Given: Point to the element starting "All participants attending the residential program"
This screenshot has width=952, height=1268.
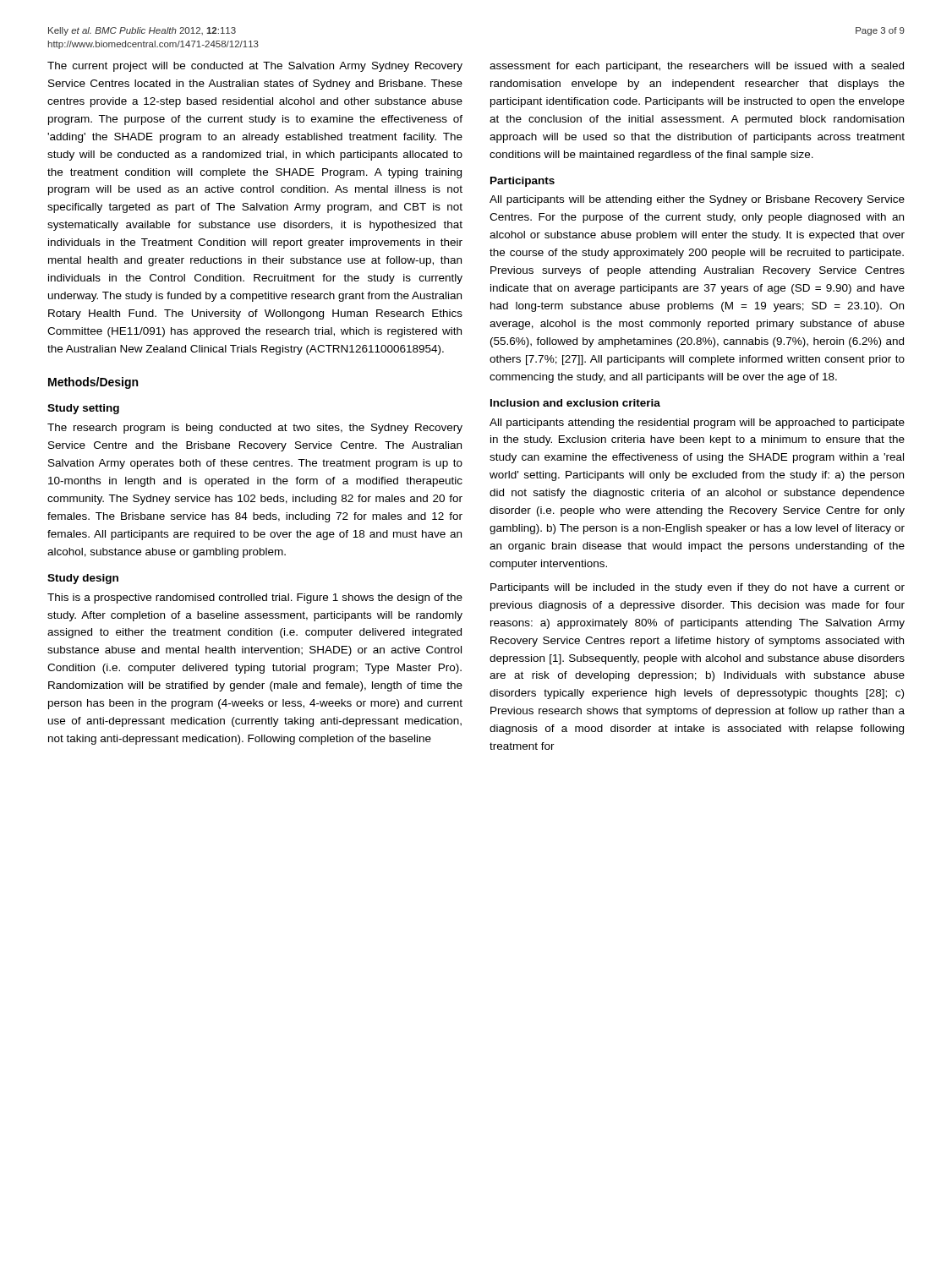Looking at the screenshot, I should [697, 493].
